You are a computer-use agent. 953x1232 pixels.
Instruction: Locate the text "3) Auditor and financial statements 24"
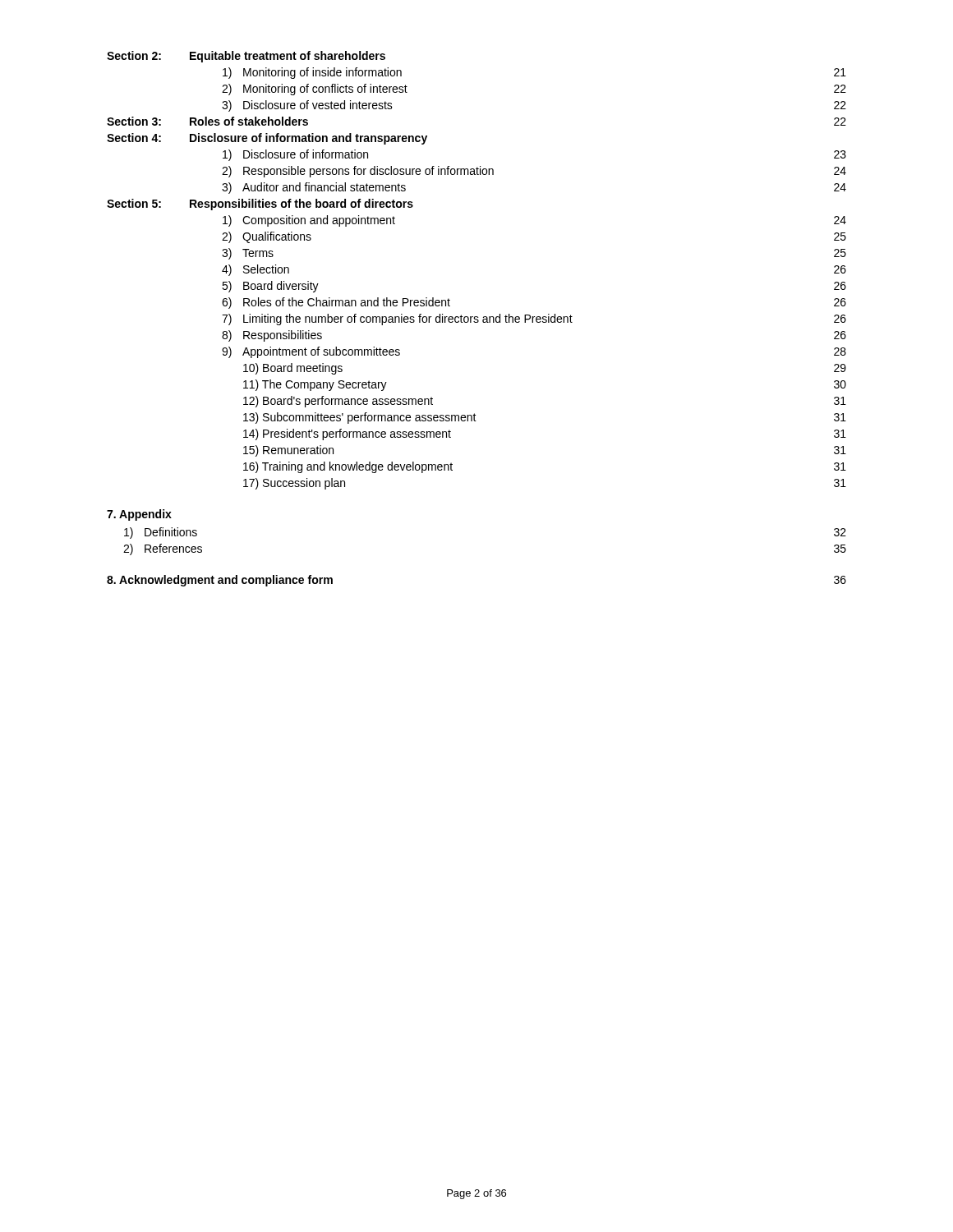click(312, 188)
